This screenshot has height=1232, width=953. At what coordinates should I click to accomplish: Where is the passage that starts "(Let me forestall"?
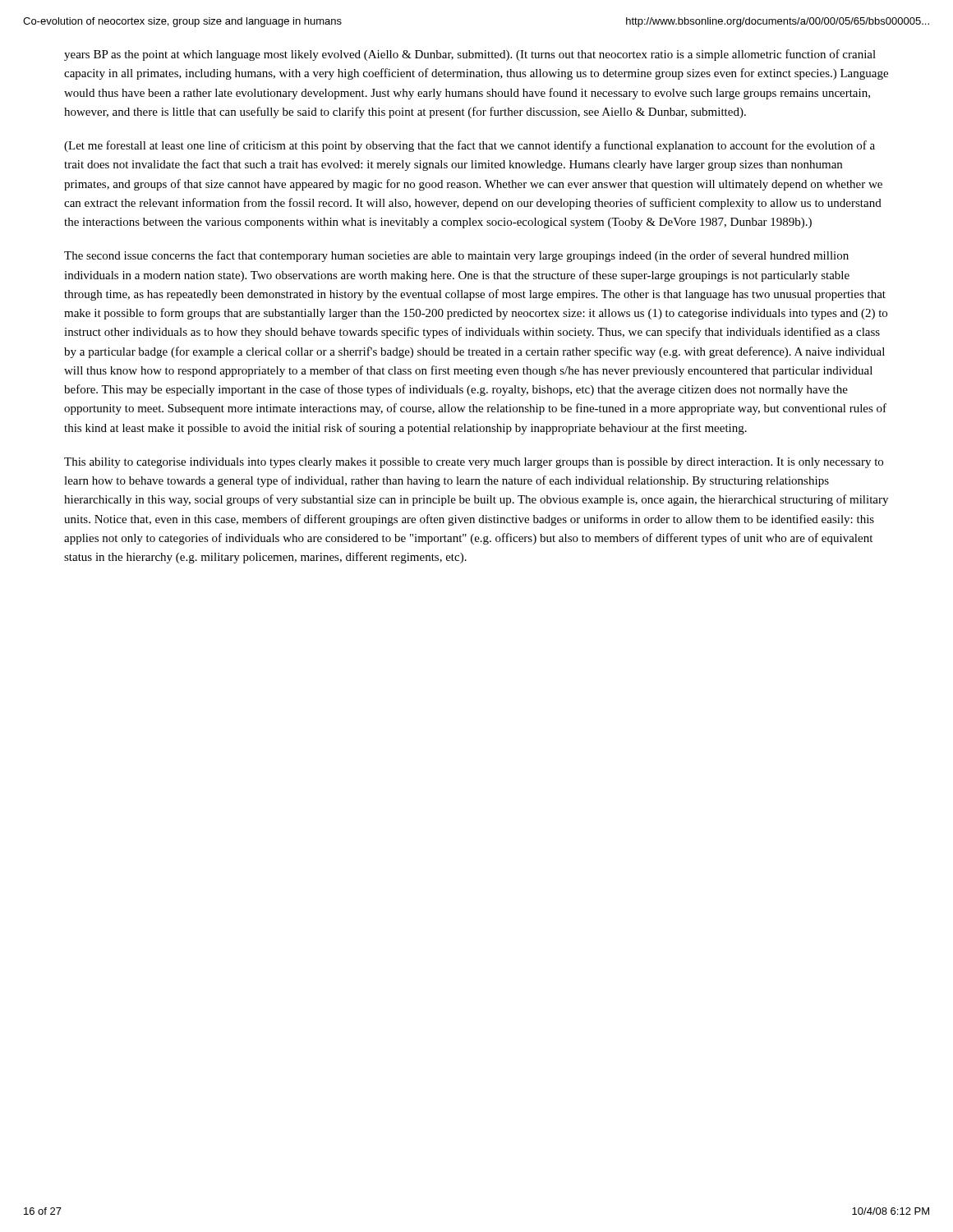coord(473,184)
